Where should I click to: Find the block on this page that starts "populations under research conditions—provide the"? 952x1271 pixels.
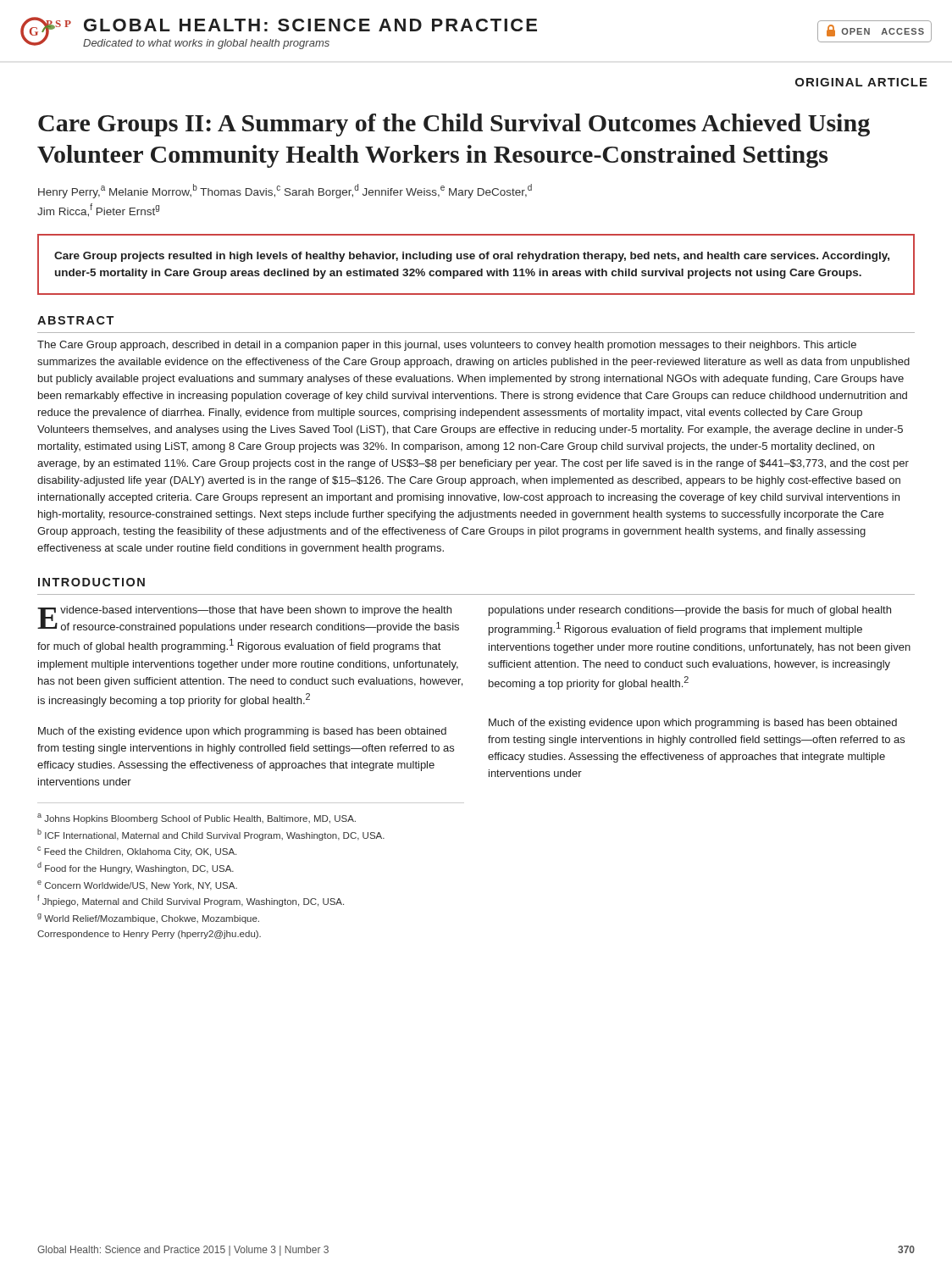(699, 647)
